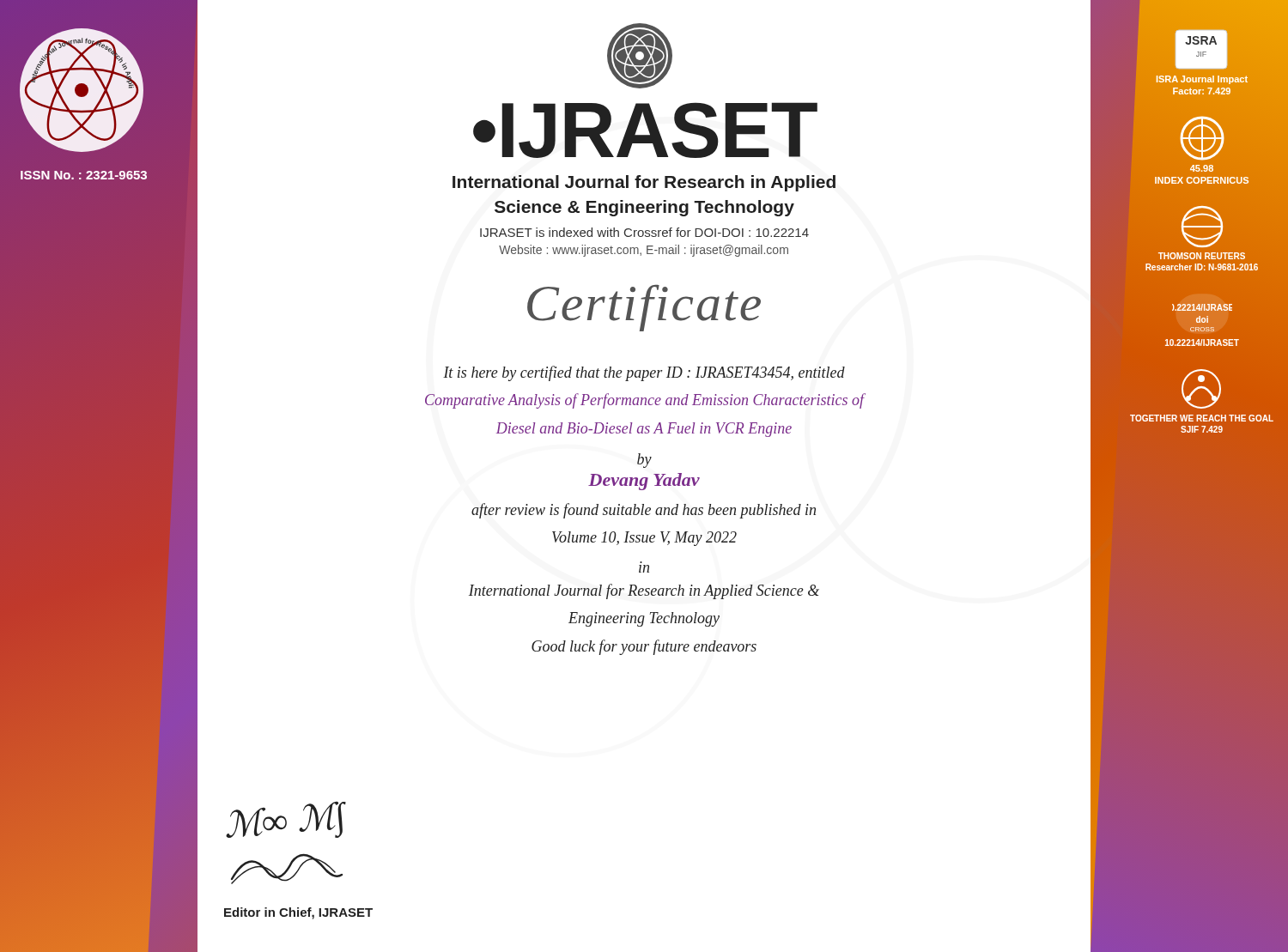Image resolution: width=1288 pixels, height=952 pixels.
Task: Select the illustration
Action: pos(284,846)
